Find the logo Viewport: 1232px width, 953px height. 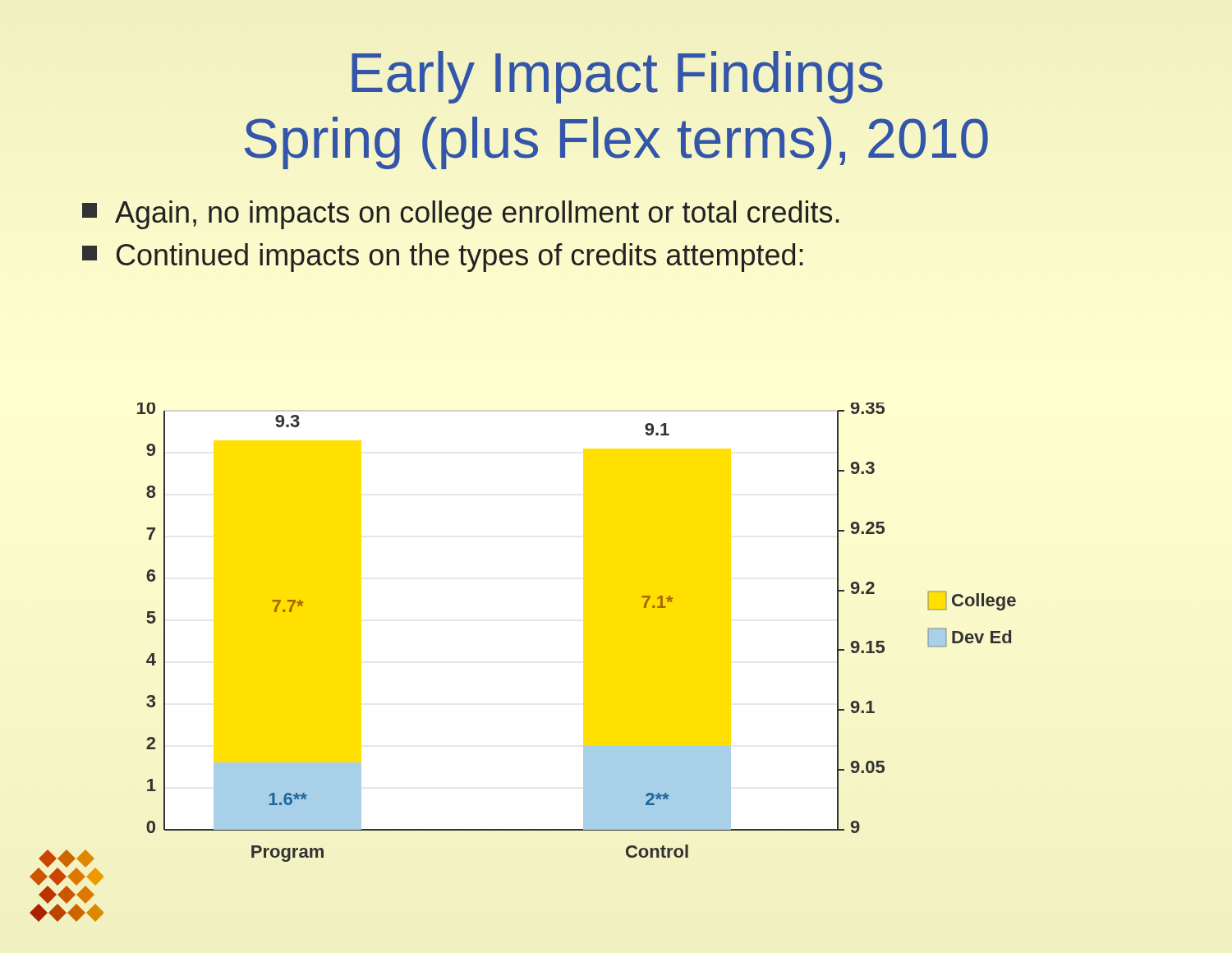pyautogui.click(x=67, y=886)
